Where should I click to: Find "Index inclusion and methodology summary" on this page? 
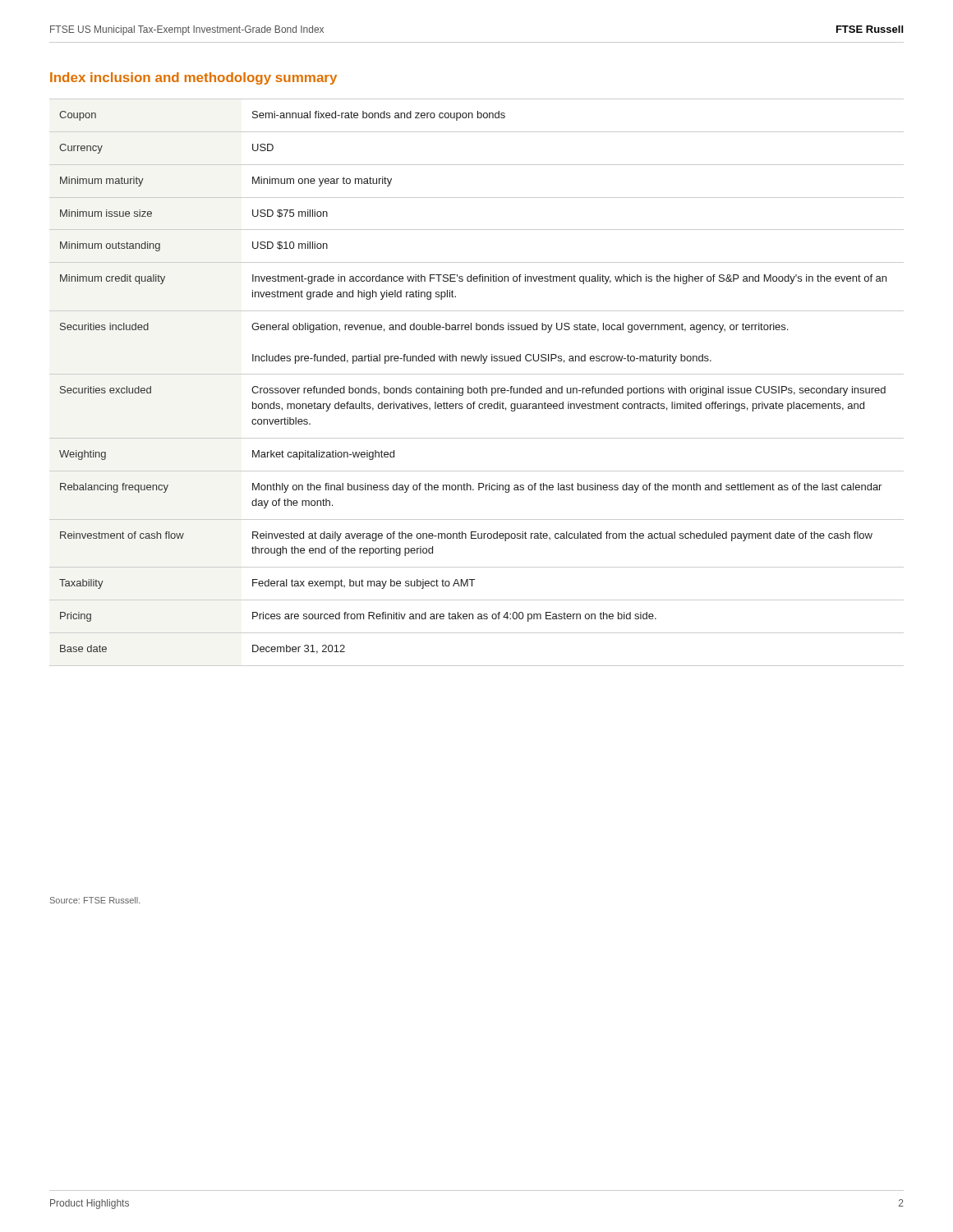(x=193, y=78)
